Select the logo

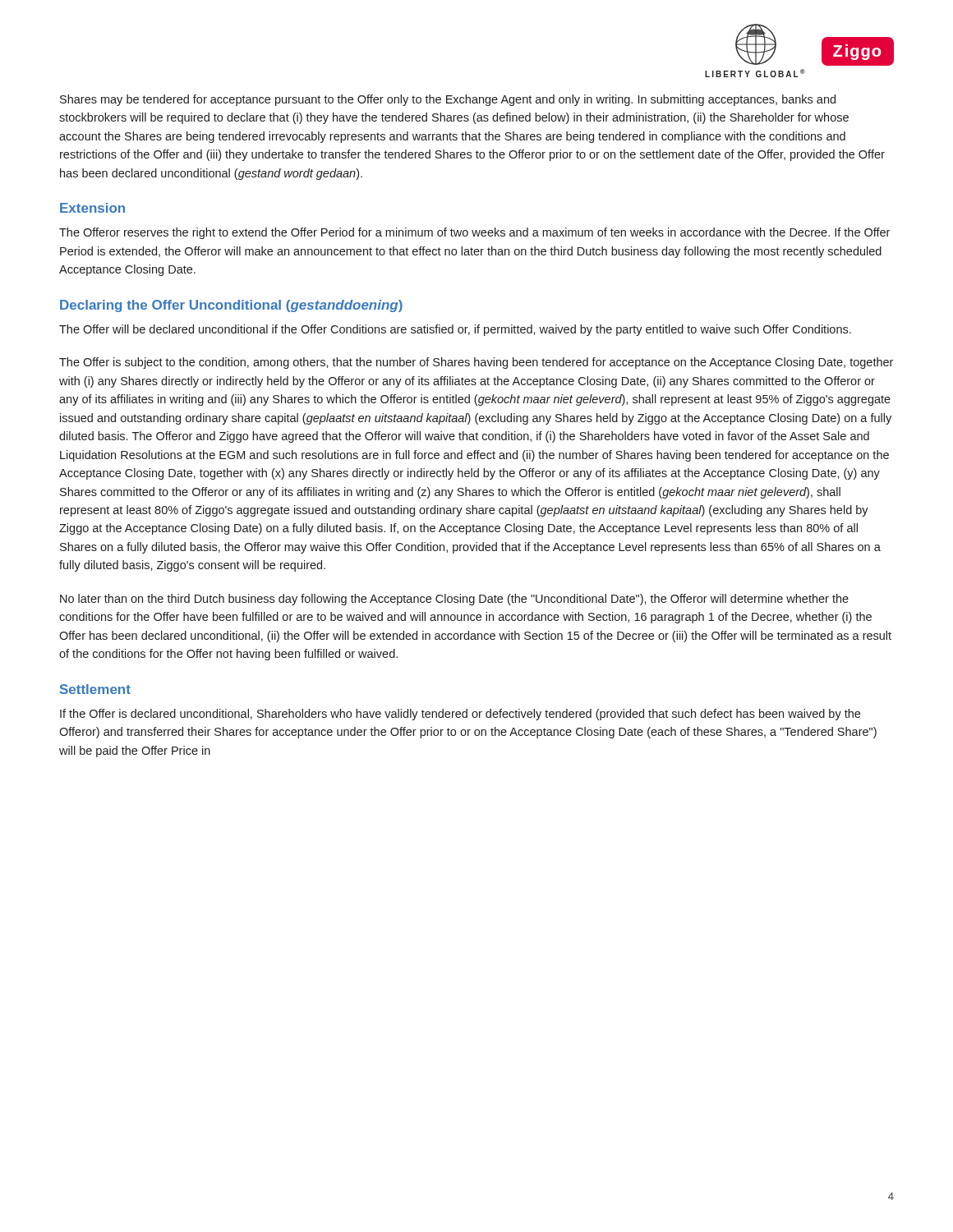(x=799, y=51)
